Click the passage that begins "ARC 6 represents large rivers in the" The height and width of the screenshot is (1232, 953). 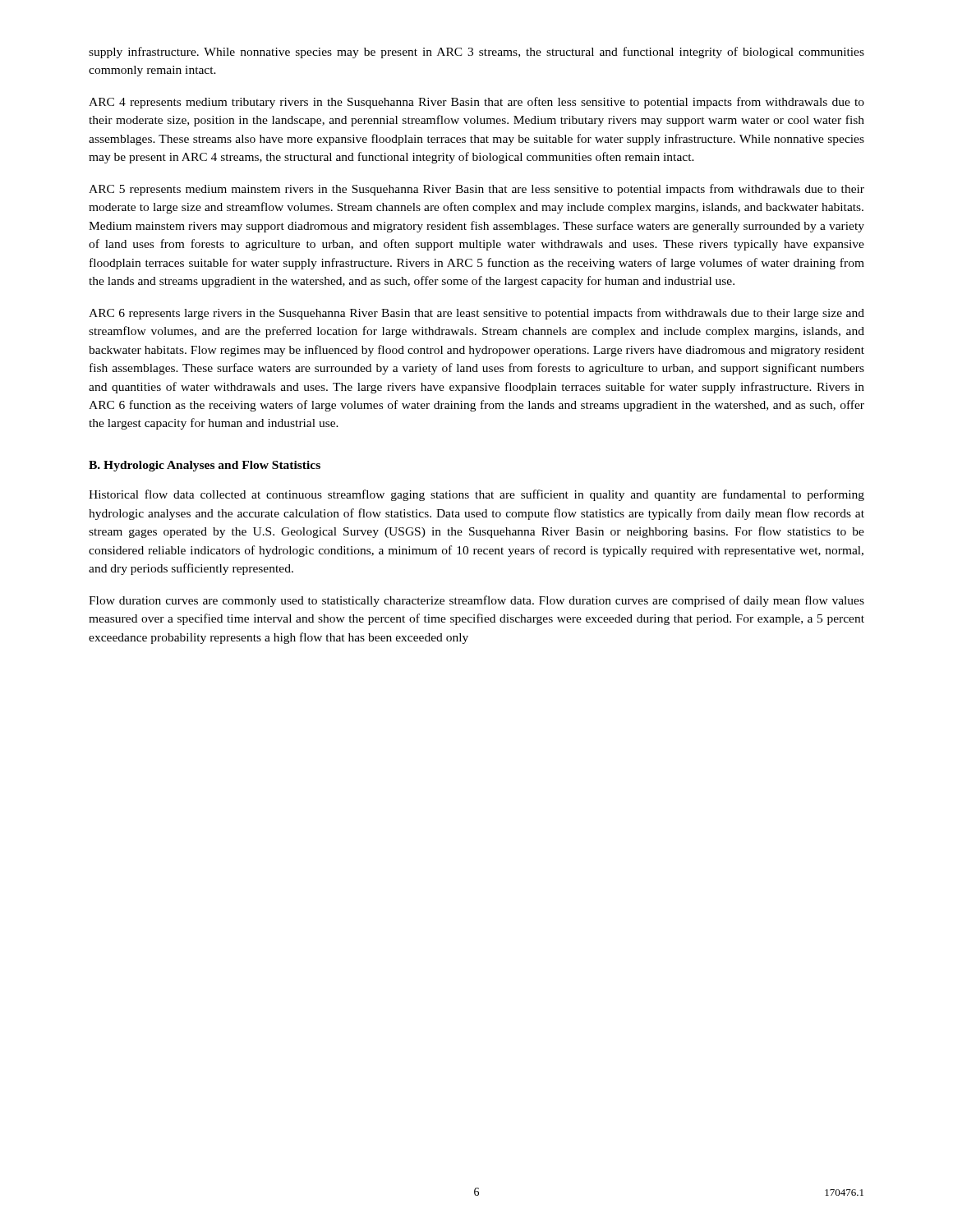pos(476,368)
